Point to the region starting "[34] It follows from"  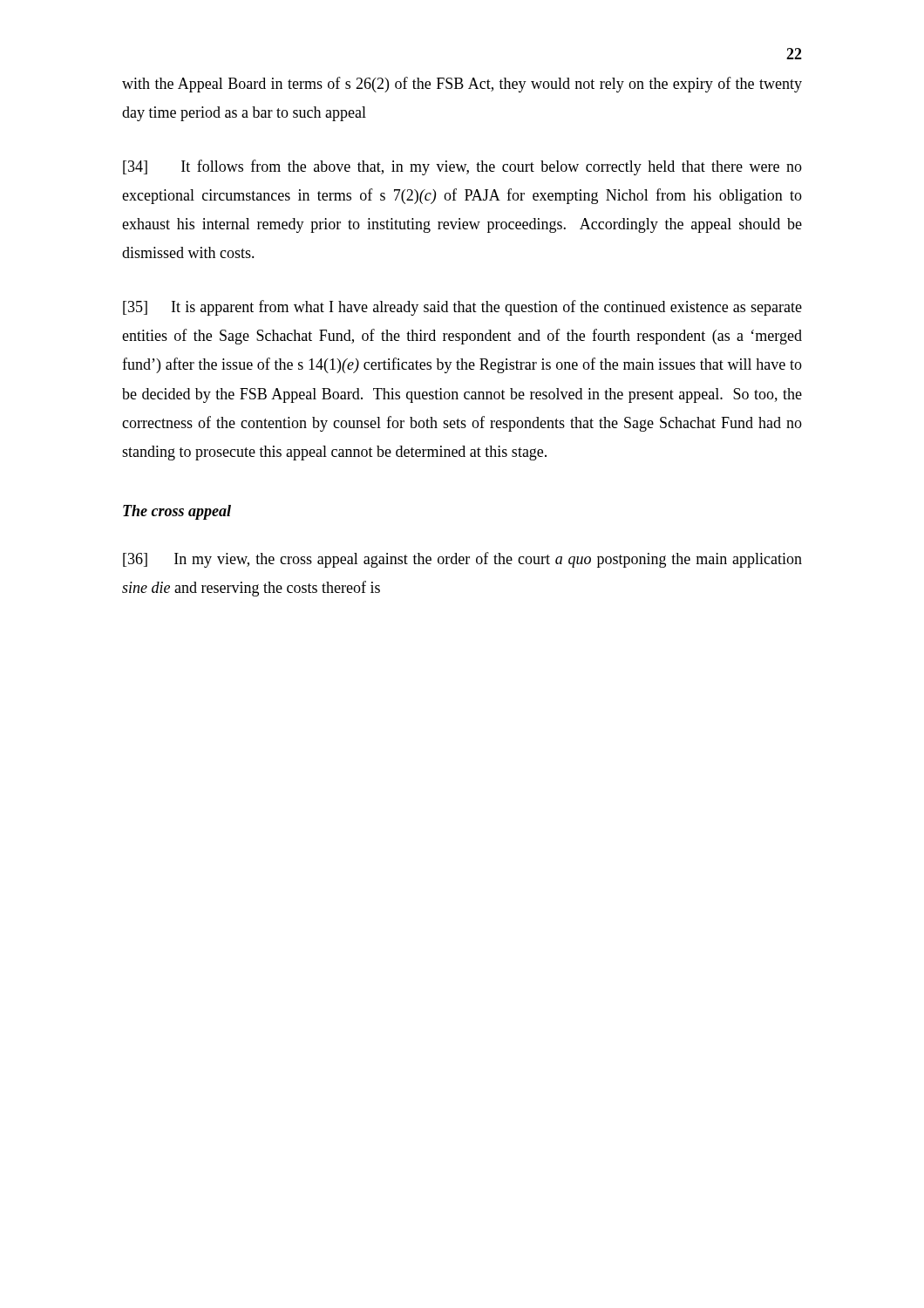[462, 210]
